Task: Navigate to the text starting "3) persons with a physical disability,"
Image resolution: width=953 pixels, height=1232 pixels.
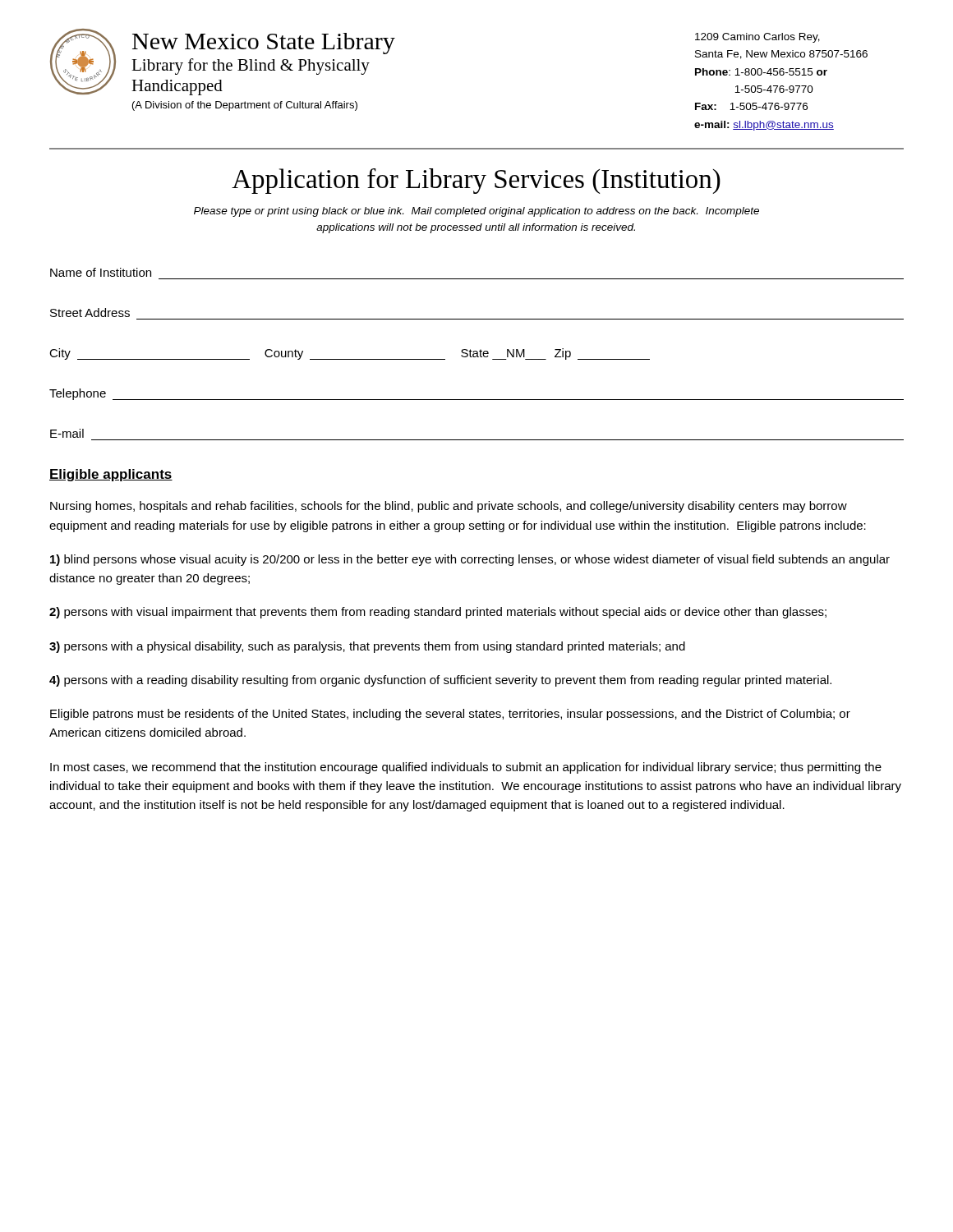Action: [x=367, y=646]
